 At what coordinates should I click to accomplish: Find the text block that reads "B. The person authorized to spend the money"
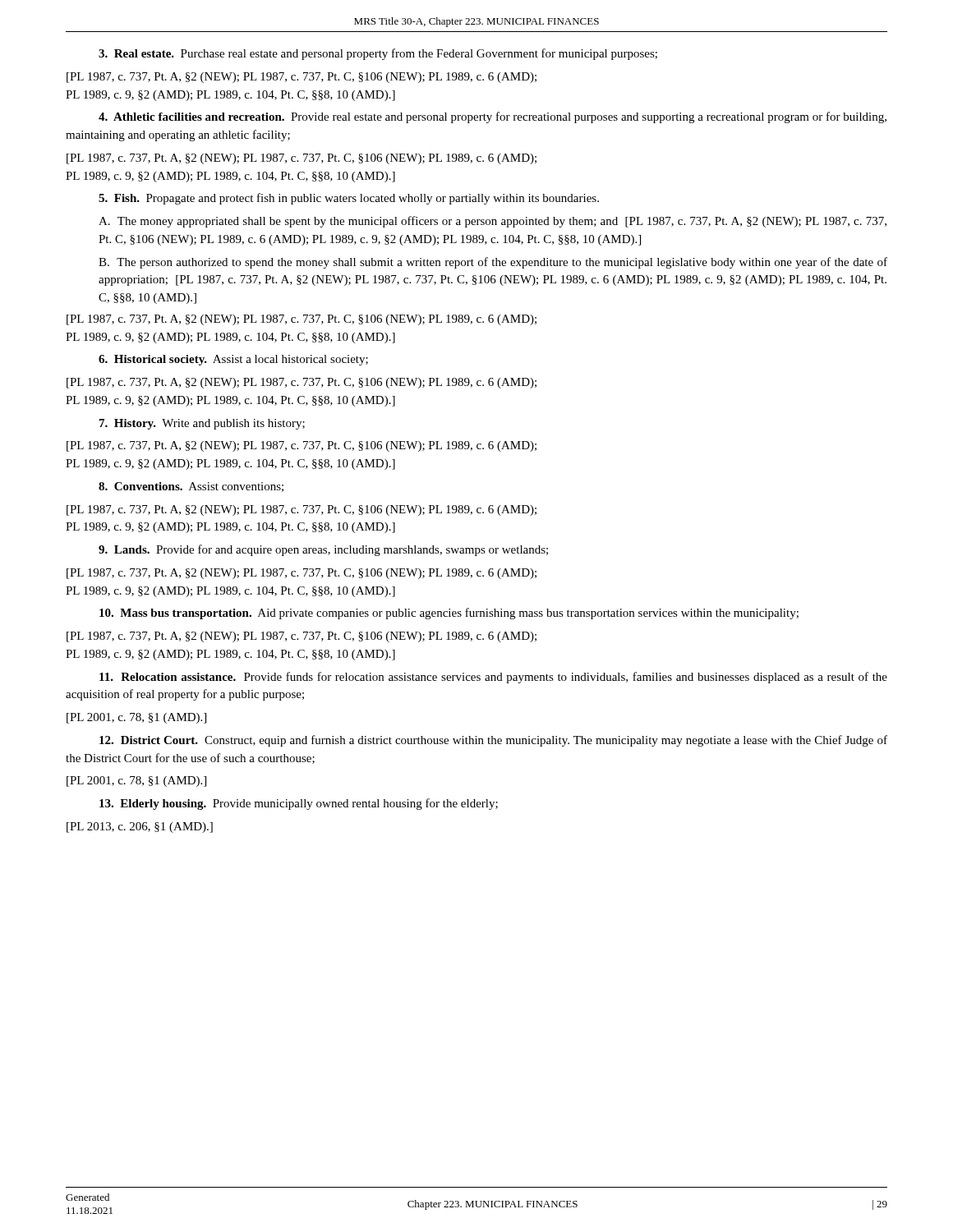(x=493, y=280)
